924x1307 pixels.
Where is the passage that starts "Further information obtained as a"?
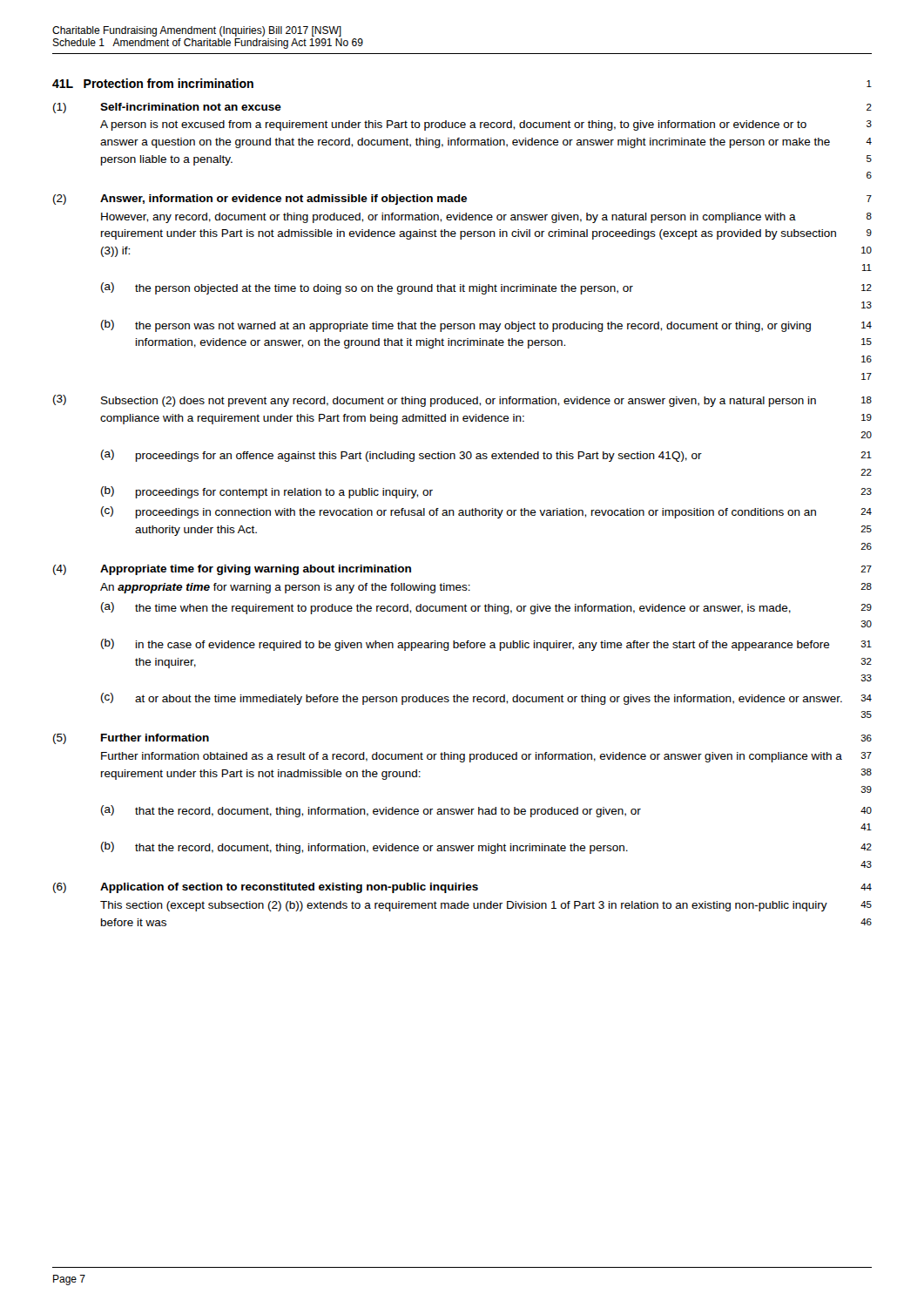(471, 764)
